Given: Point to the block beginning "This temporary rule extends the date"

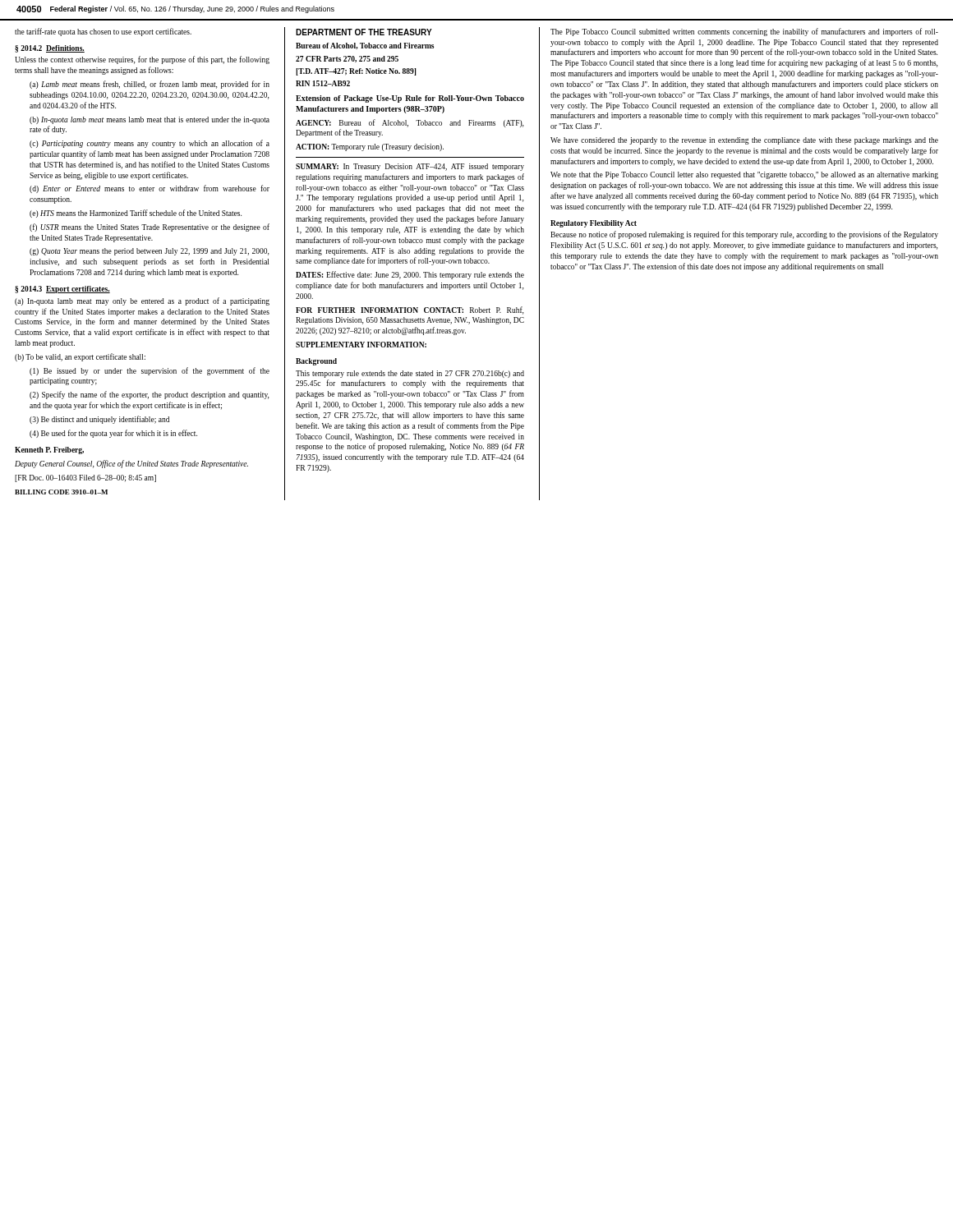Looking at the screenshot, I should pyautogui.click(x=410, y=421).
